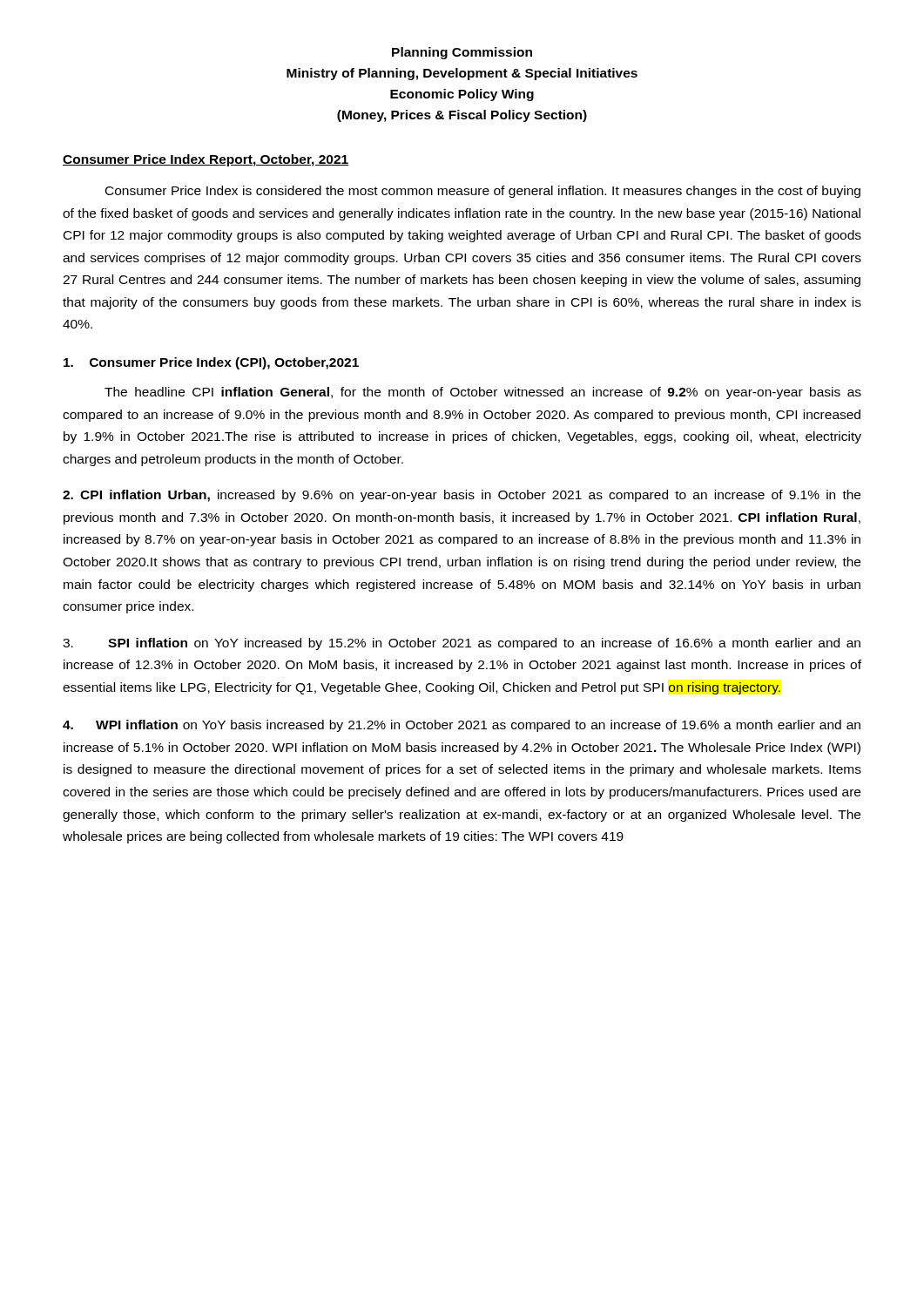This screenshot has width=924, height=1307.
Task: Where is the passage that starts "WPI inflation on YoY basis"?
Action: 462,780
